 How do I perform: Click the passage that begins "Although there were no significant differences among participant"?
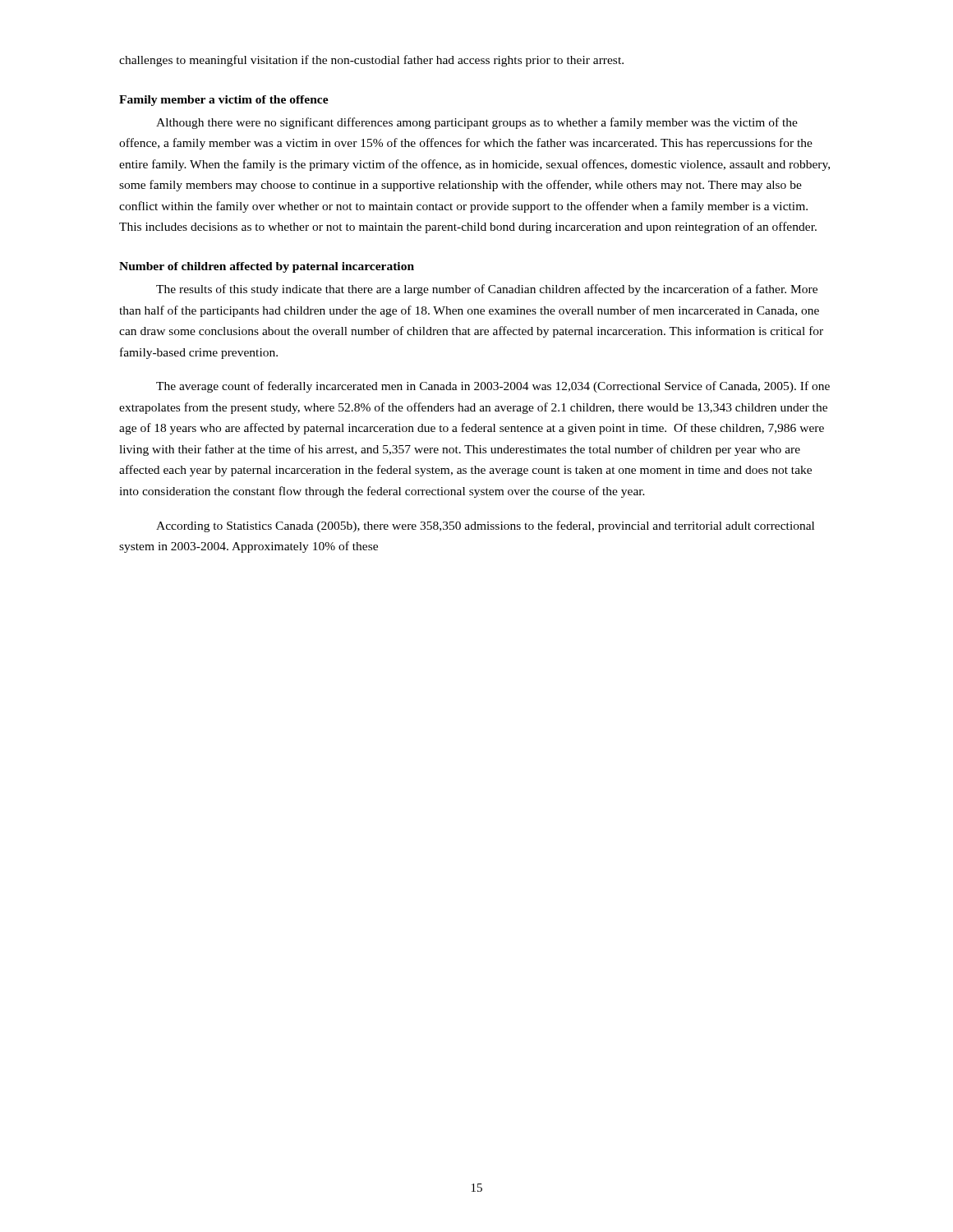point(476,174)
